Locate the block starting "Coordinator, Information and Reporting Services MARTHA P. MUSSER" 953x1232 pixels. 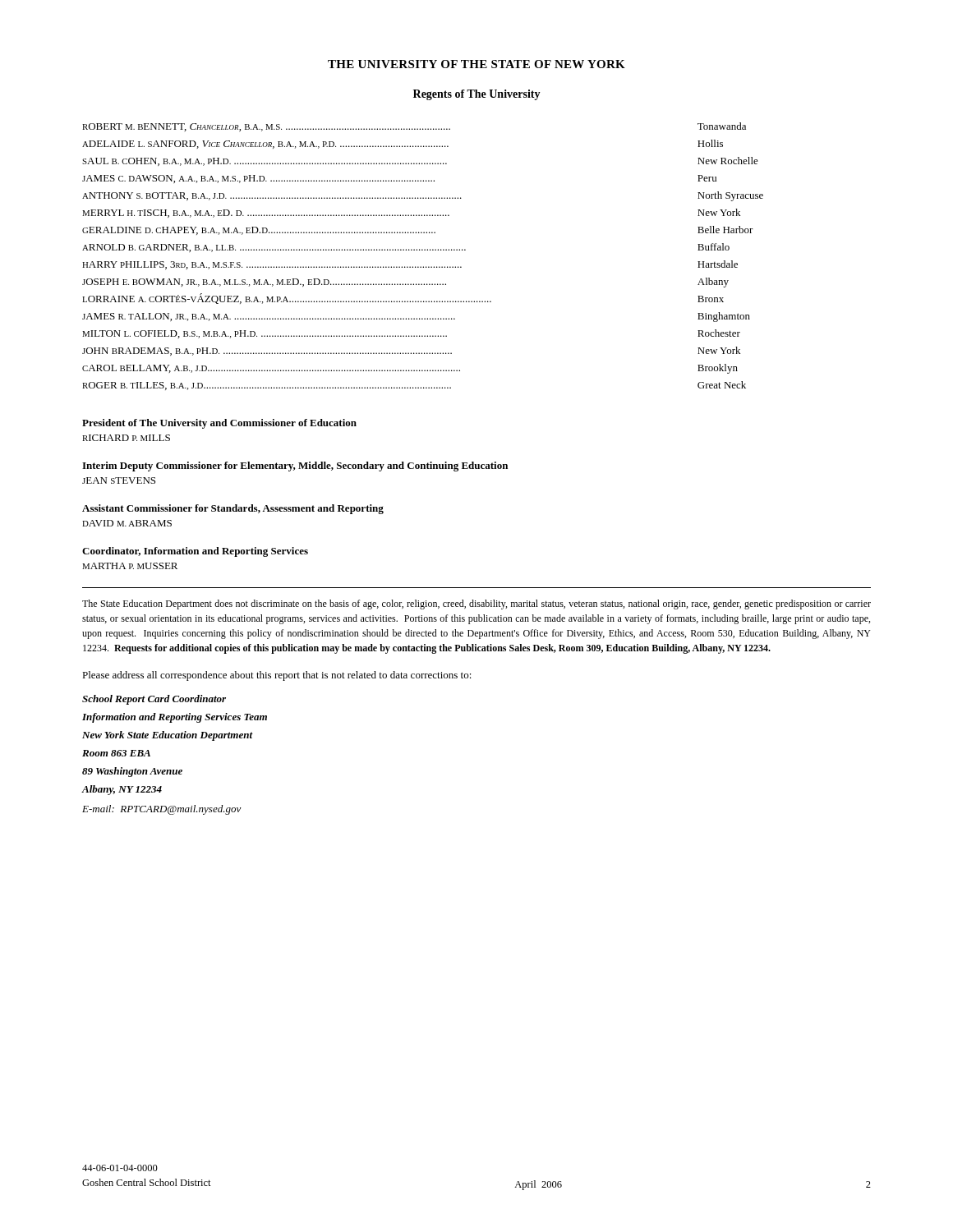tap(195, 552)
